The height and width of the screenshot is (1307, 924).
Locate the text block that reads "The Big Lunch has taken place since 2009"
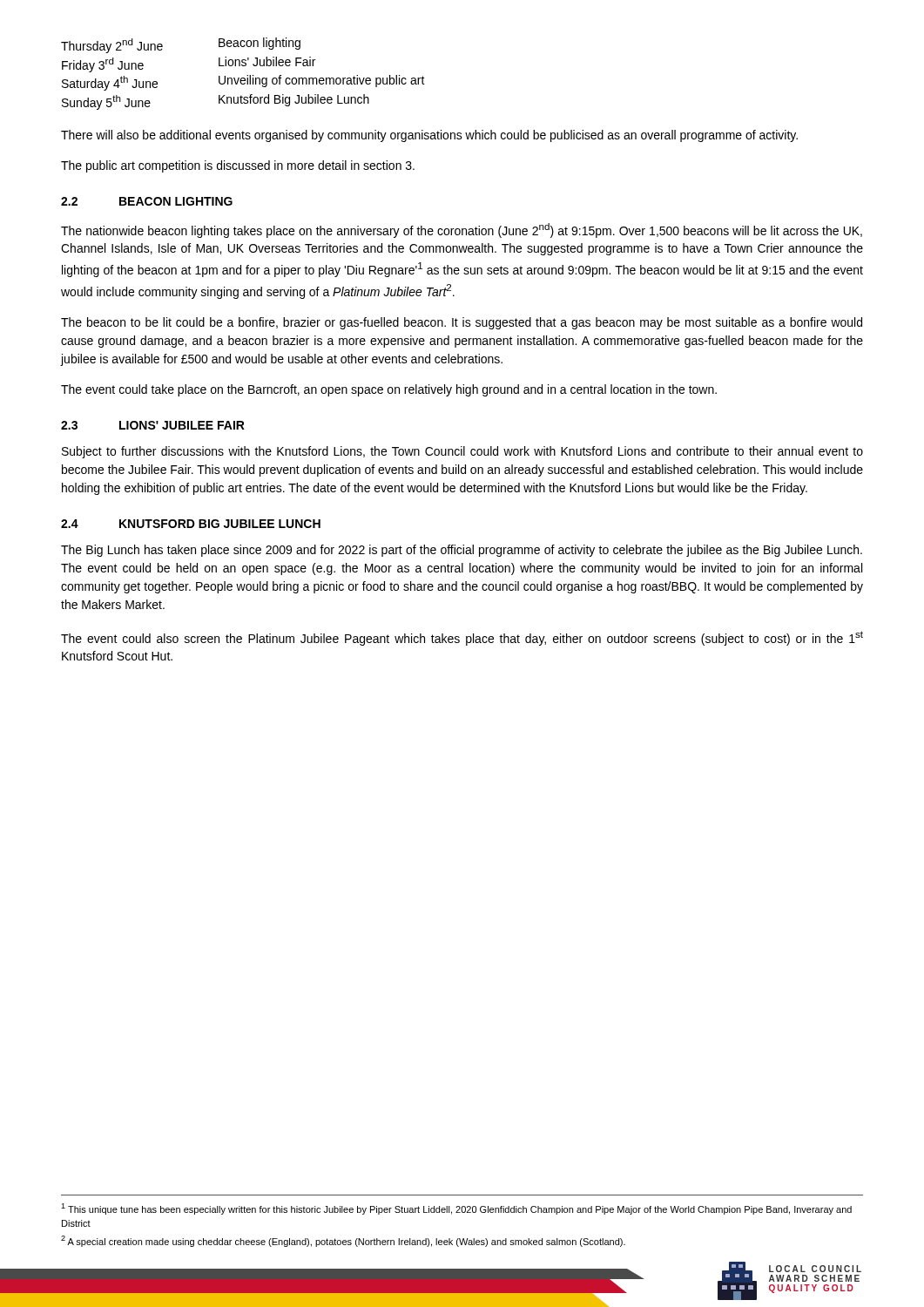(x=462, y=577)
